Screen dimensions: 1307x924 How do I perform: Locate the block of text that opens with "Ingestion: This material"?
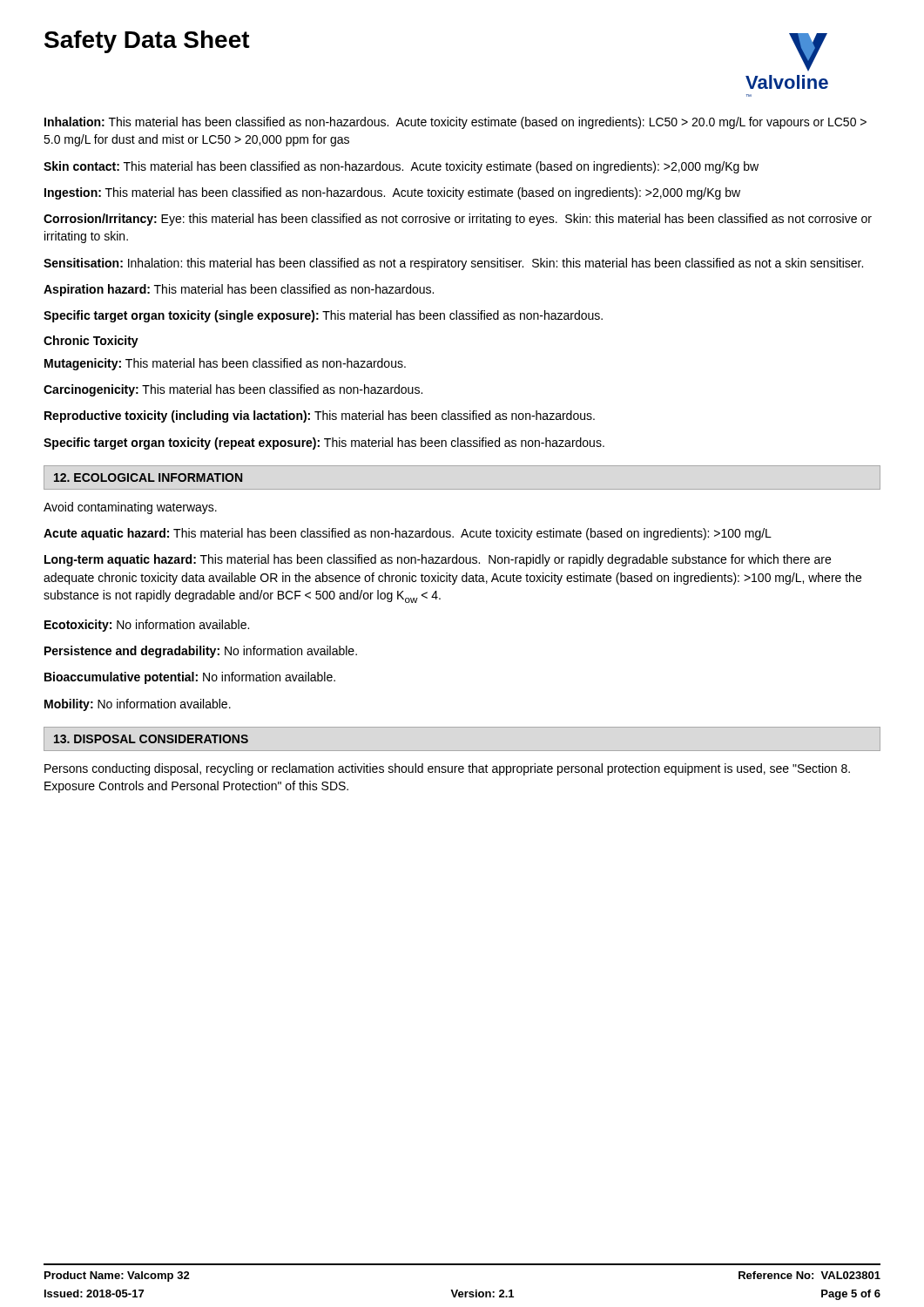392,192
